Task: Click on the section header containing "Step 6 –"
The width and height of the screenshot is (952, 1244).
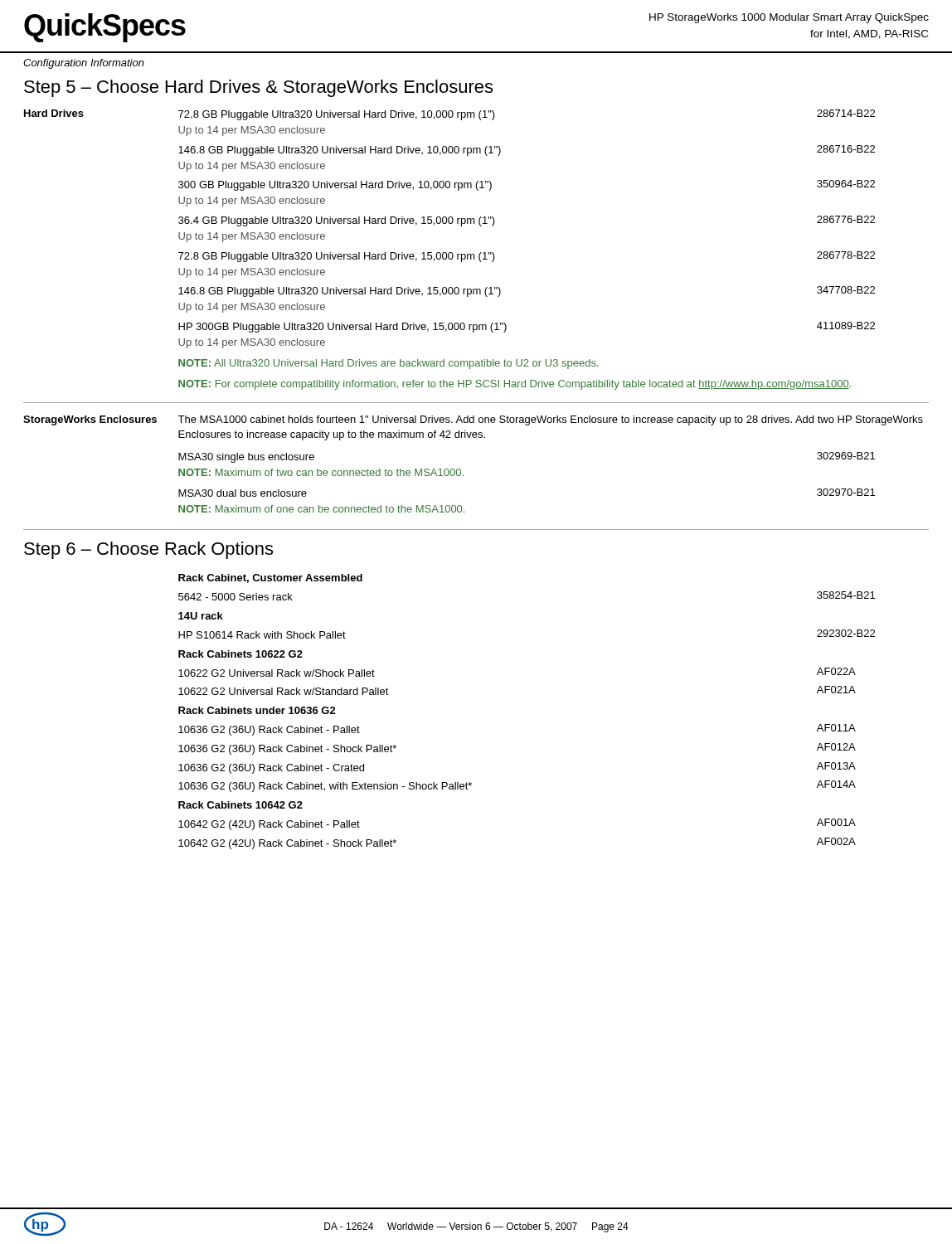Action: (x=148, y=548)
